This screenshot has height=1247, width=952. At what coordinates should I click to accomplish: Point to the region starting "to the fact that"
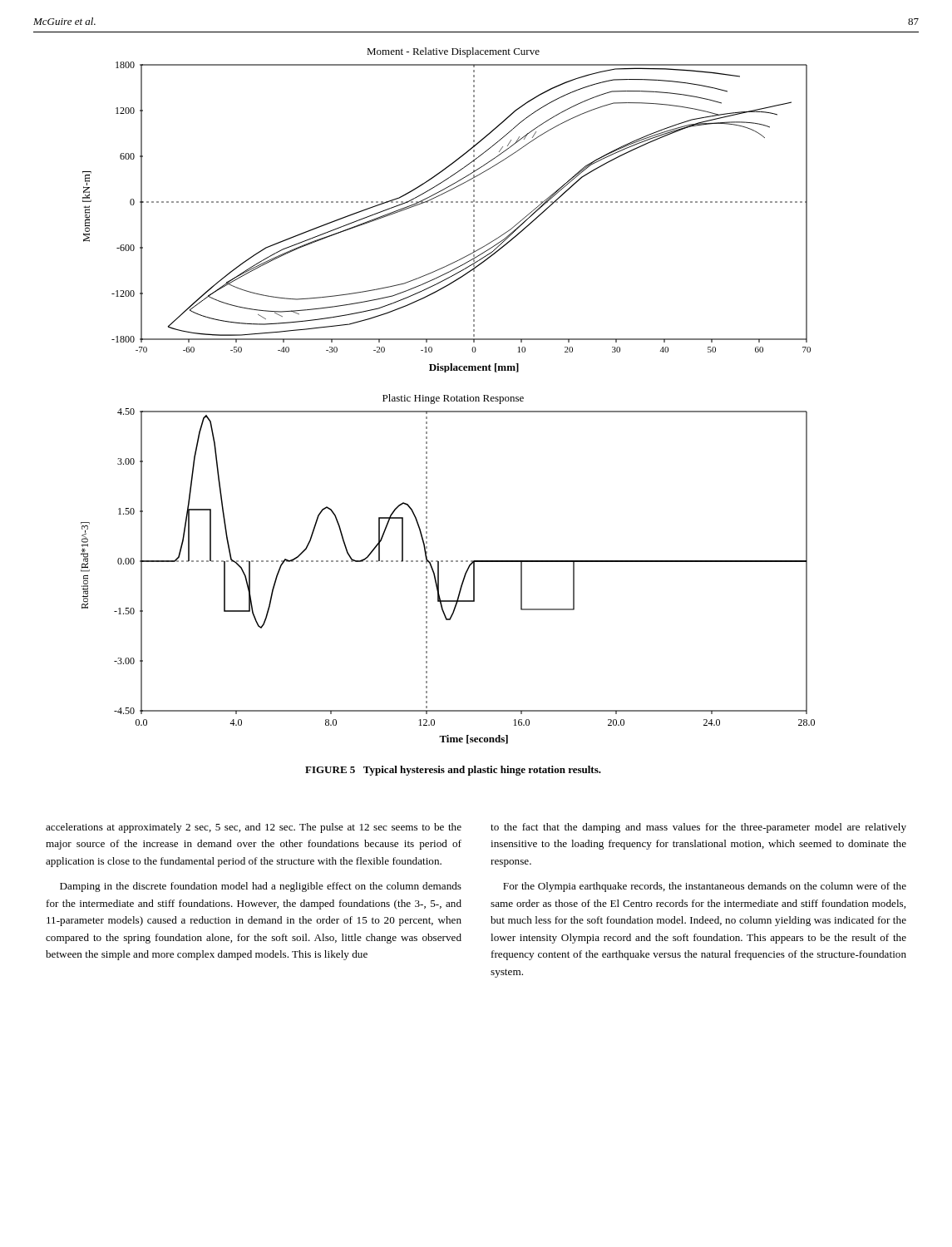click(698, 900)
